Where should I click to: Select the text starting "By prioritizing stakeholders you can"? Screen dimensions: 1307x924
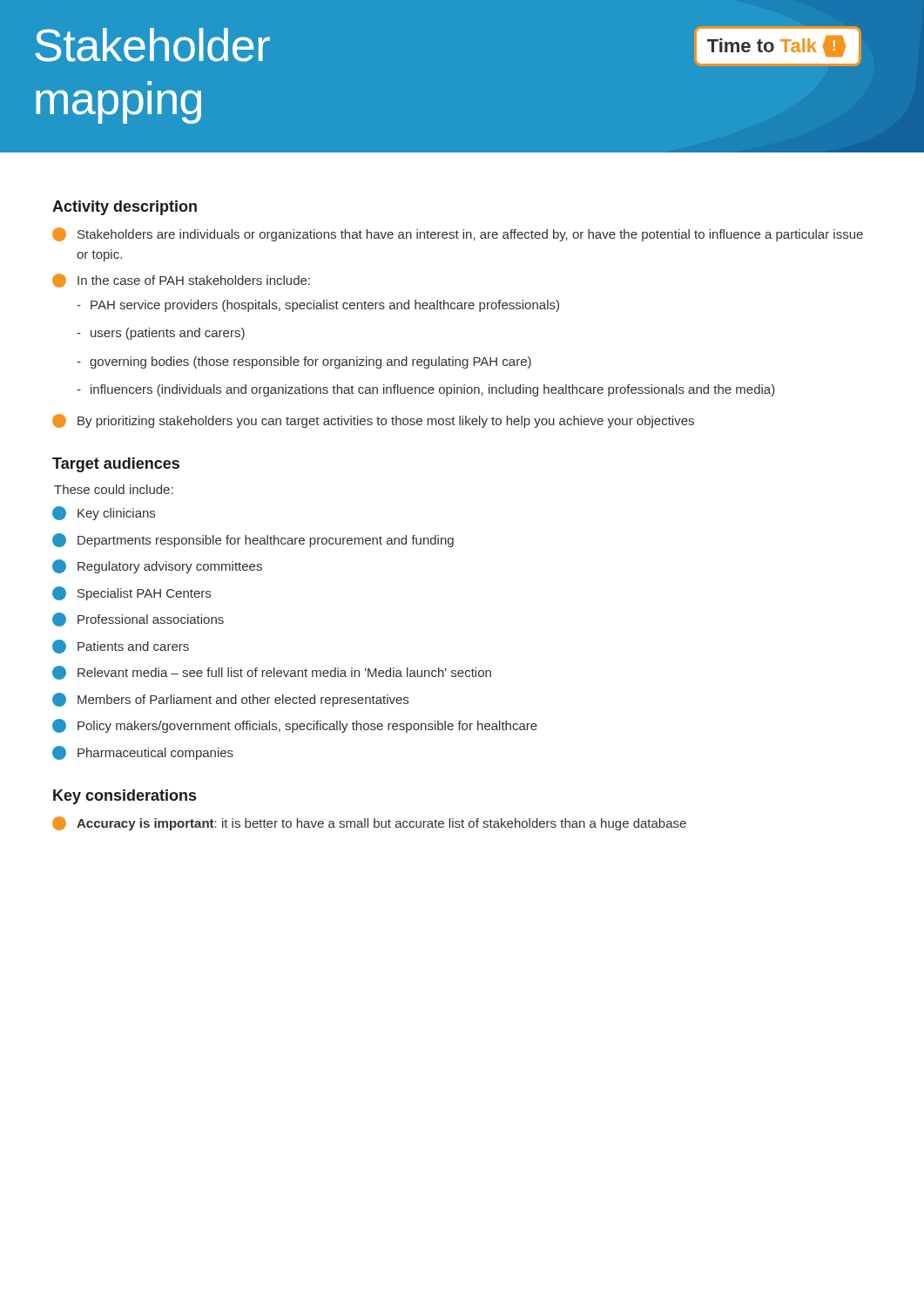(462, 421)
